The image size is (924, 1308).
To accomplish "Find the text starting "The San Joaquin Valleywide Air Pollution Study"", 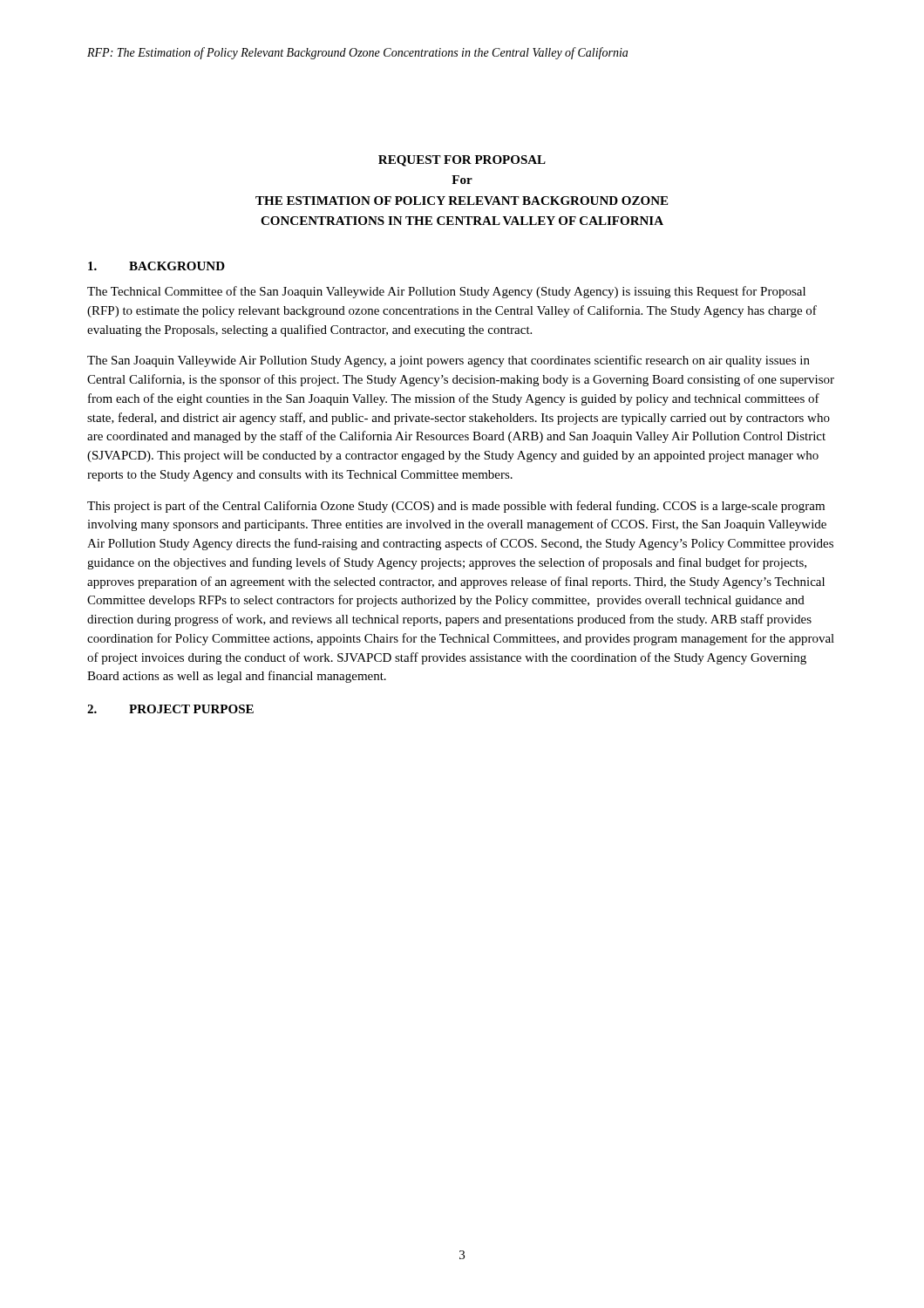I will (x=461, y=417).
